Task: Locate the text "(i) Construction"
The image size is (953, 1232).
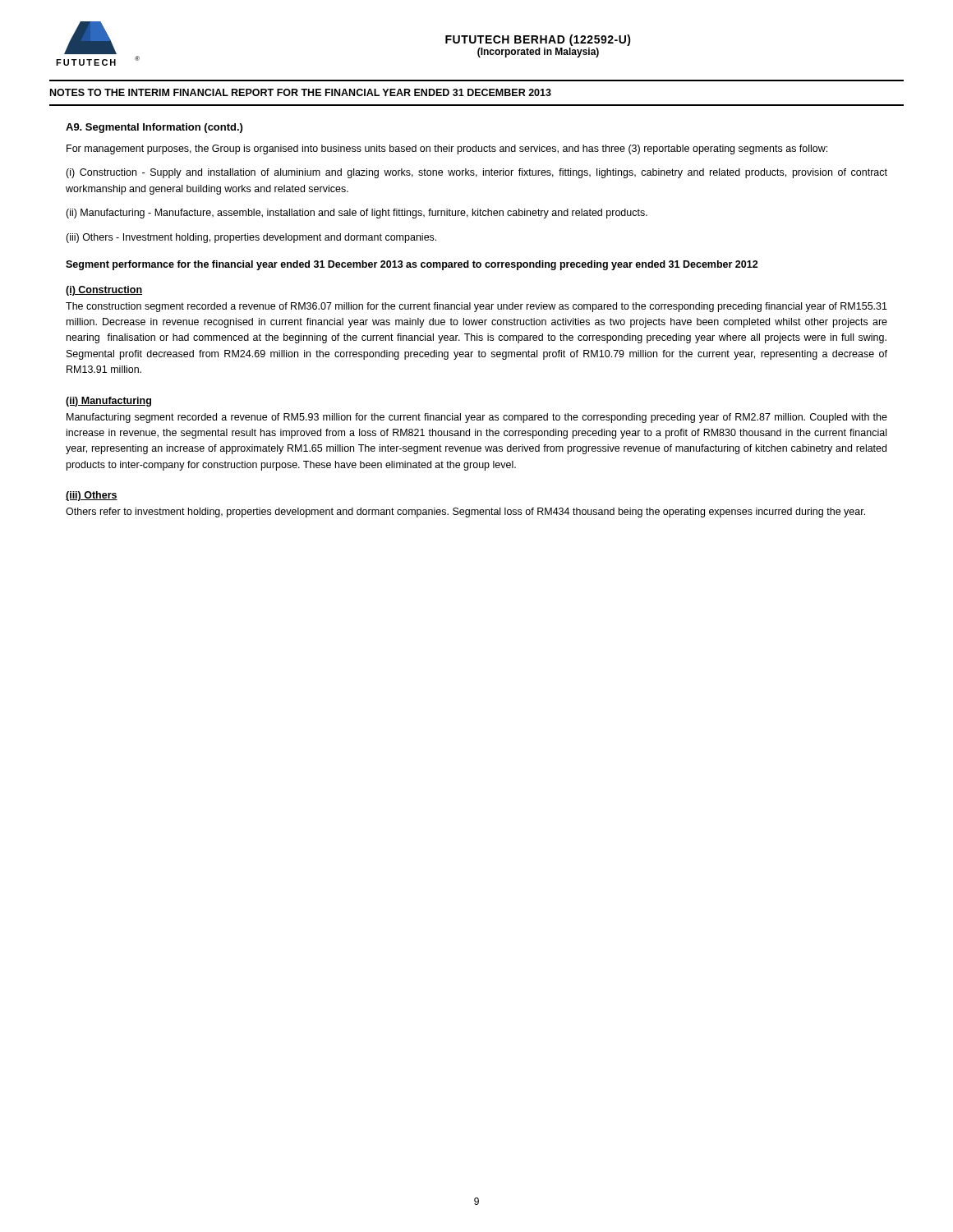Action: [104, 290]
